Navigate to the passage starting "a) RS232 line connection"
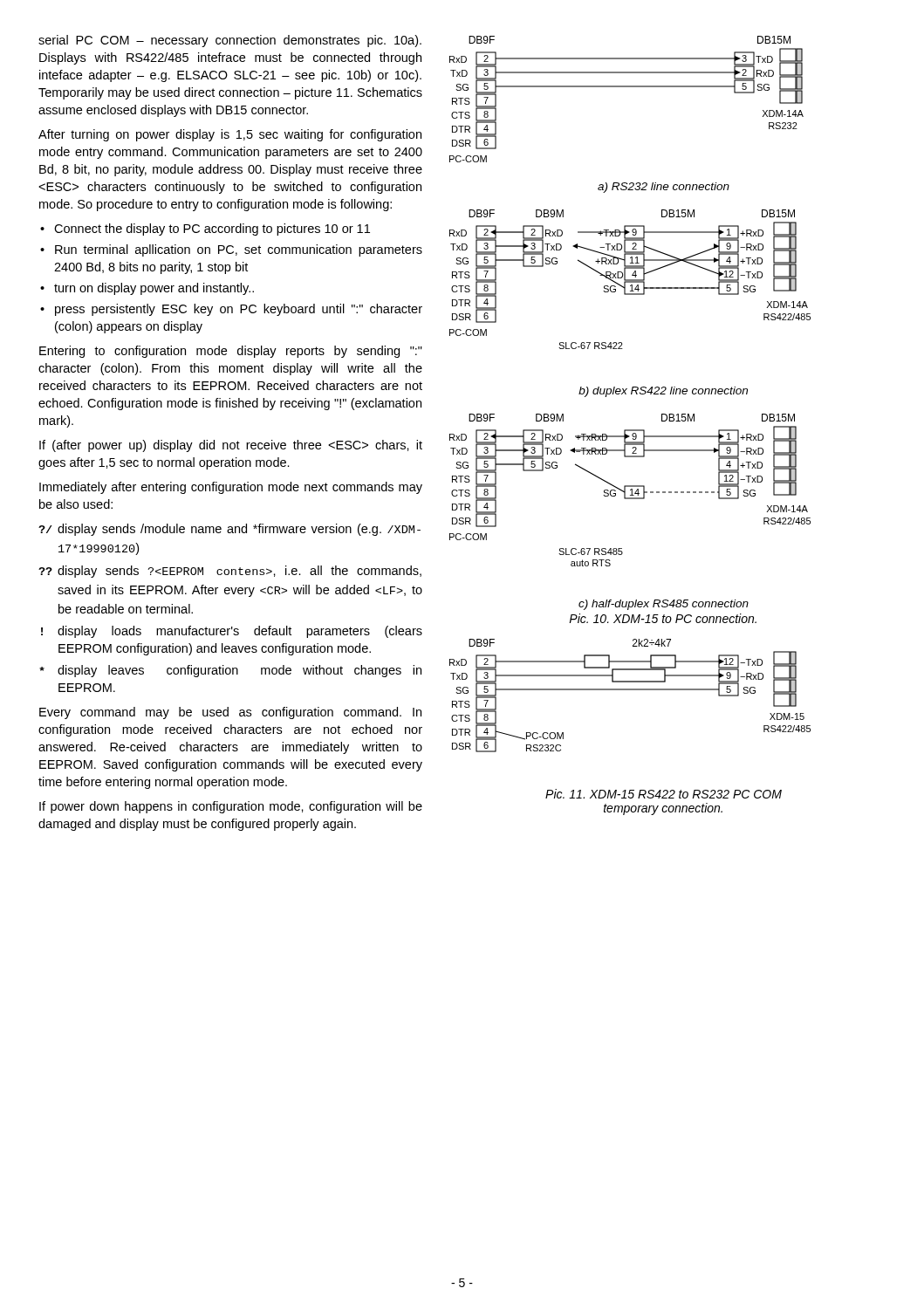924x1309 pixels. coord(664,186)
